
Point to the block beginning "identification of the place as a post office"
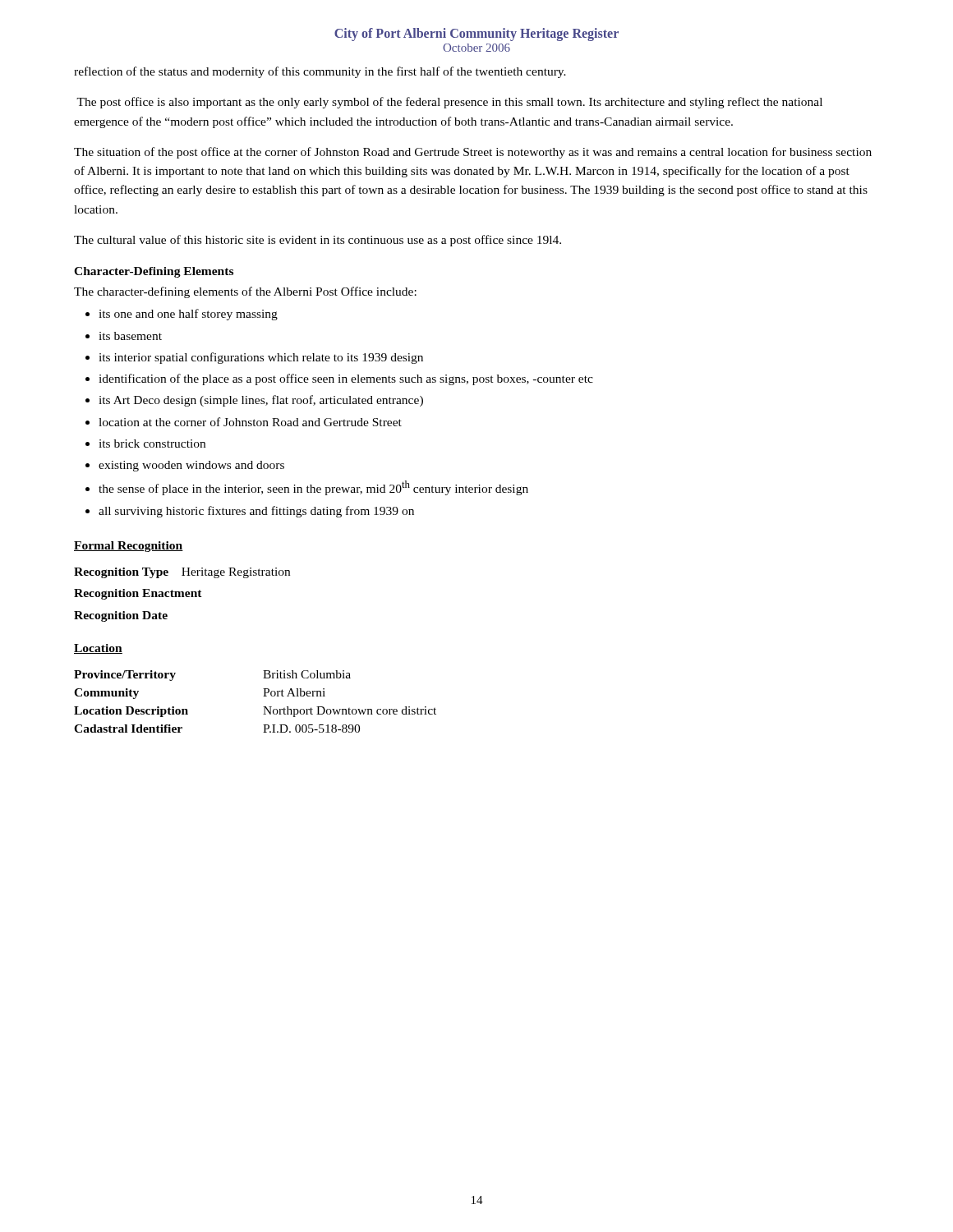[346, 378]
